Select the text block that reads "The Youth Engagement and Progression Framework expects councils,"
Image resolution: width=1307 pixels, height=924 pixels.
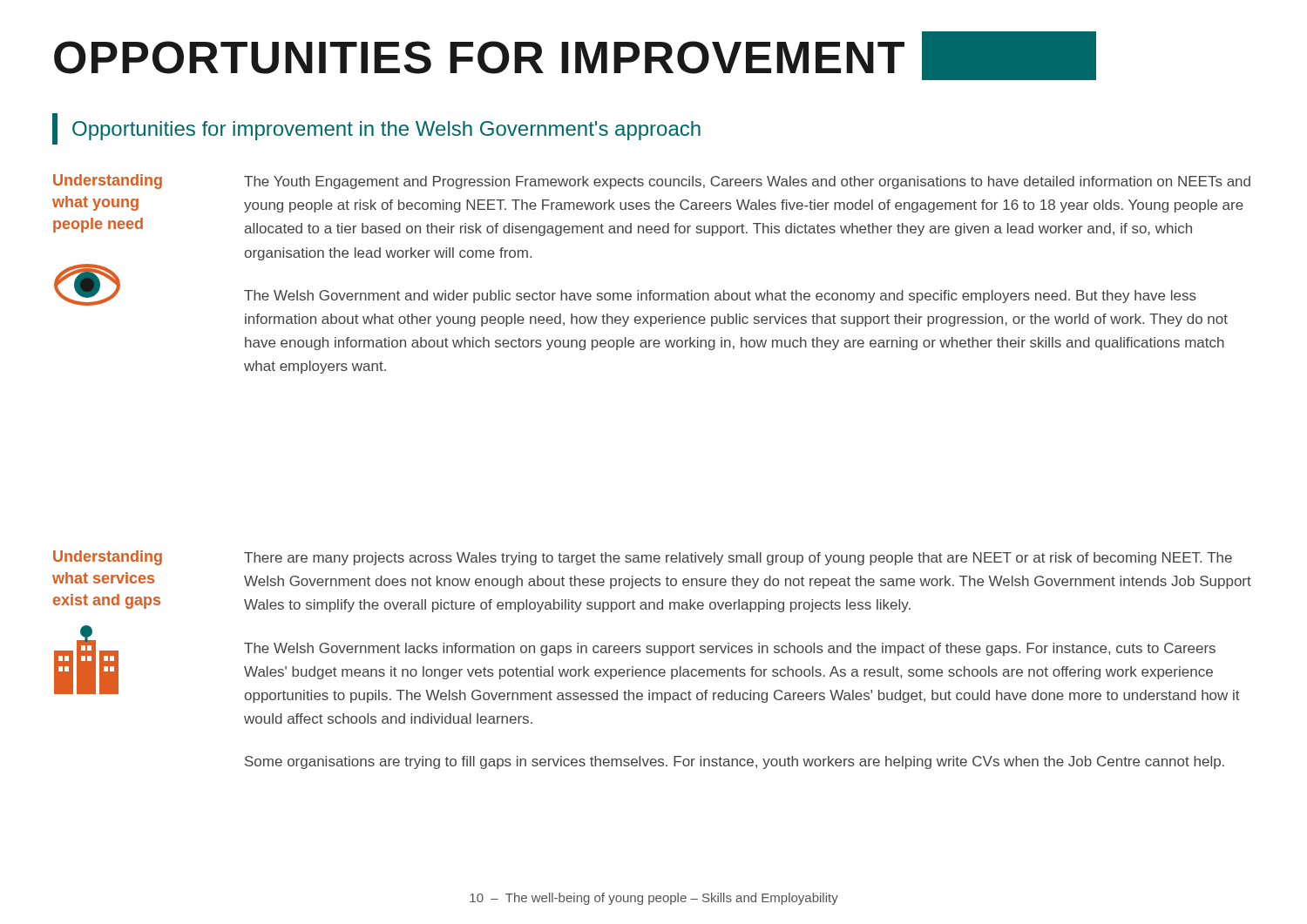[748, 217]
